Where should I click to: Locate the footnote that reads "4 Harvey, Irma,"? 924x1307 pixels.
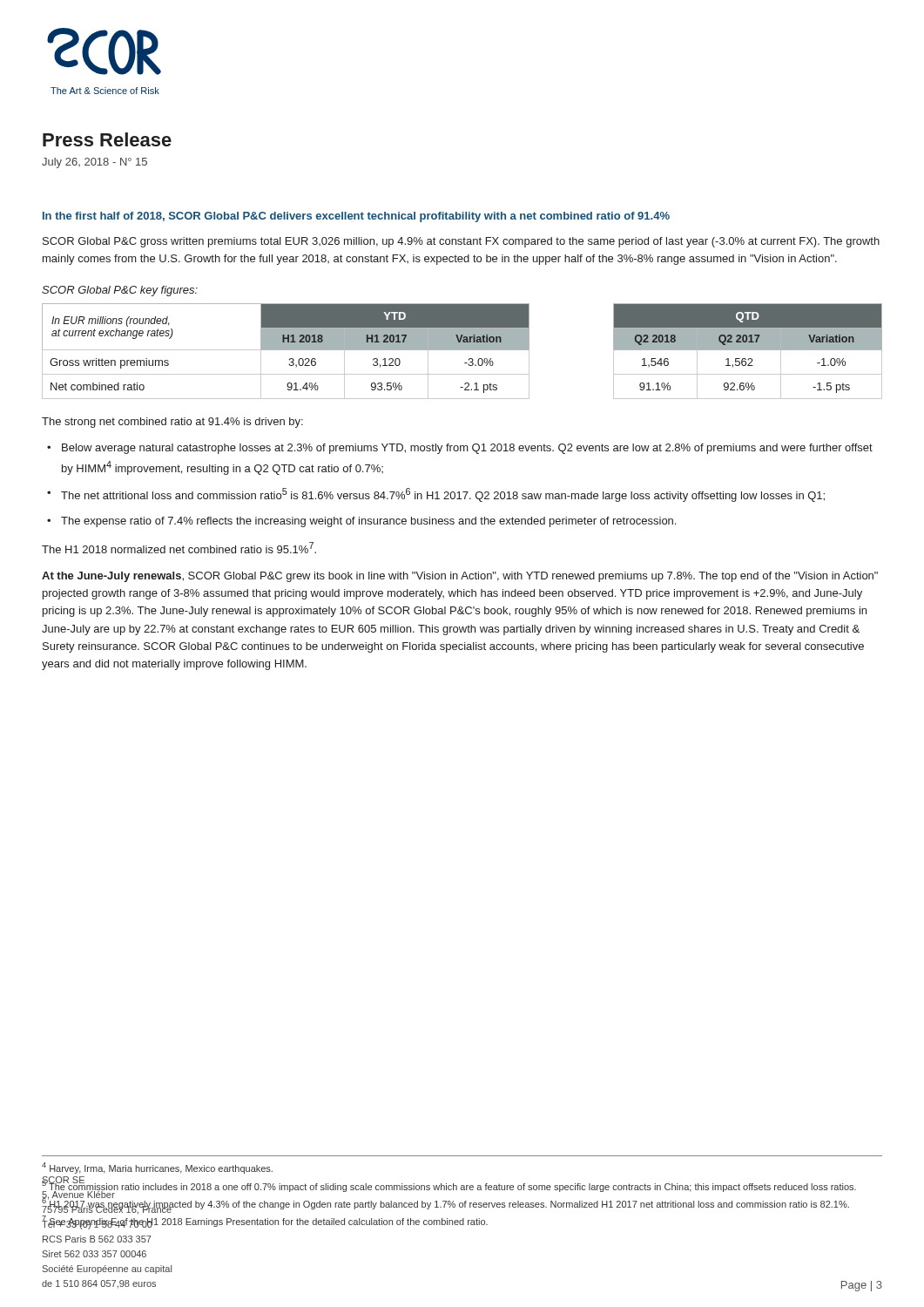point(158,1167)
